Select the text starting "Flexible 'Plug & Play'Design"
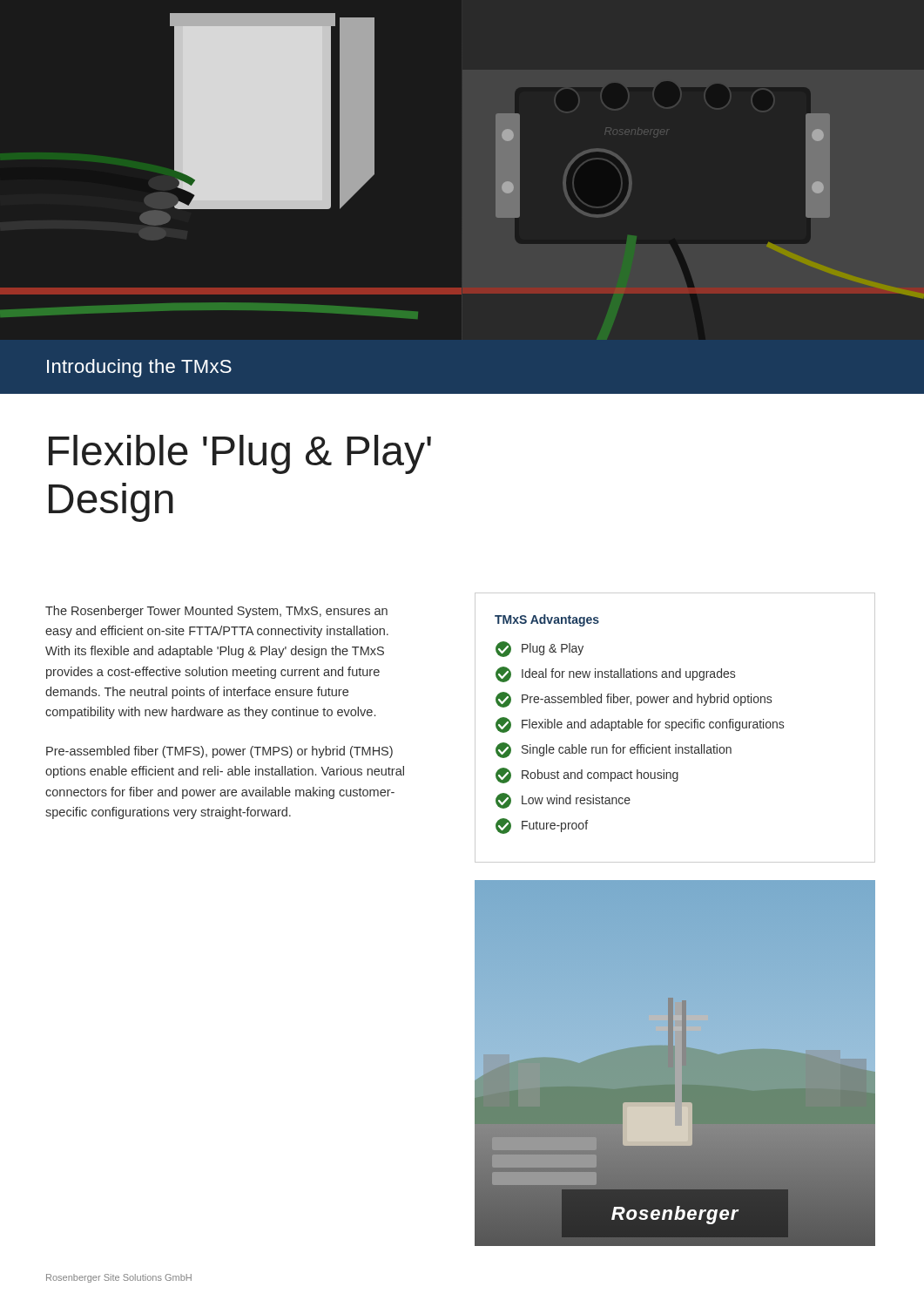924x1307 pixels. click(x=246, y=475)
